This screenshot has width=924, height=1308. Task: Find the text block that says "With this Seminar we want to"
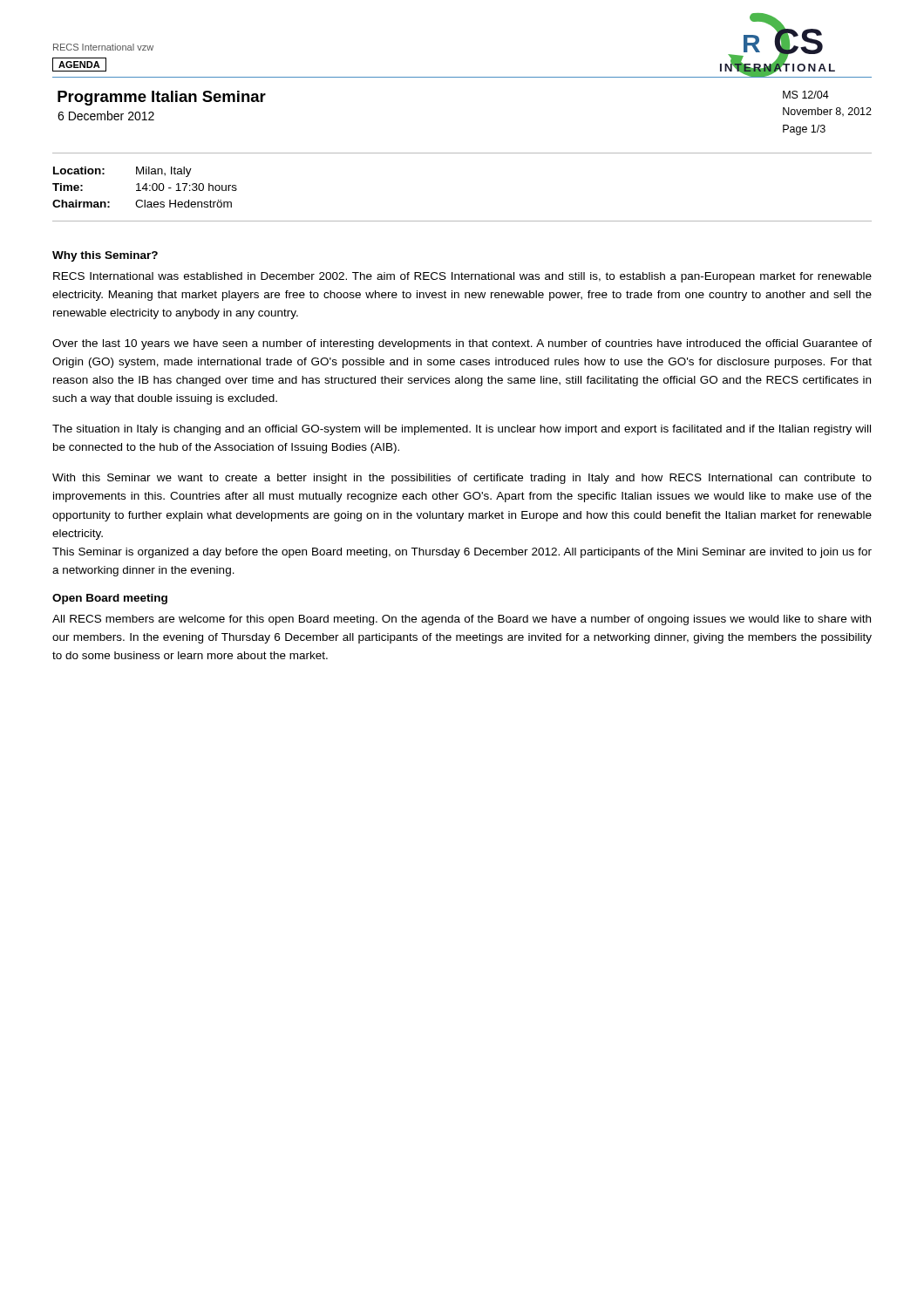click(462, 524)
